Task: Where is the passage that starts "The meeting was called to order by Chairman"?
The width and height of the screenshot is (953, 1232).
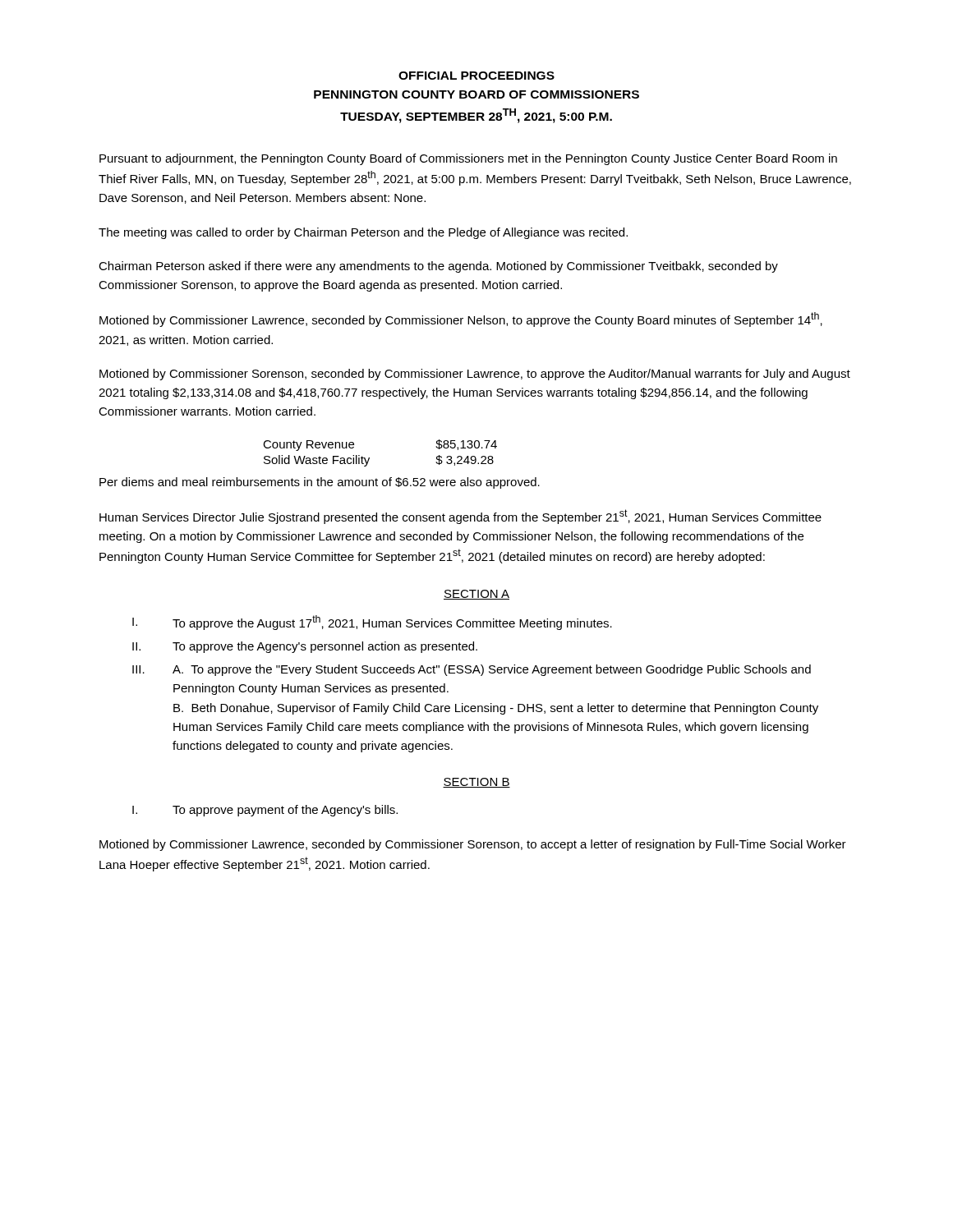Action: (x=364, y=232)
